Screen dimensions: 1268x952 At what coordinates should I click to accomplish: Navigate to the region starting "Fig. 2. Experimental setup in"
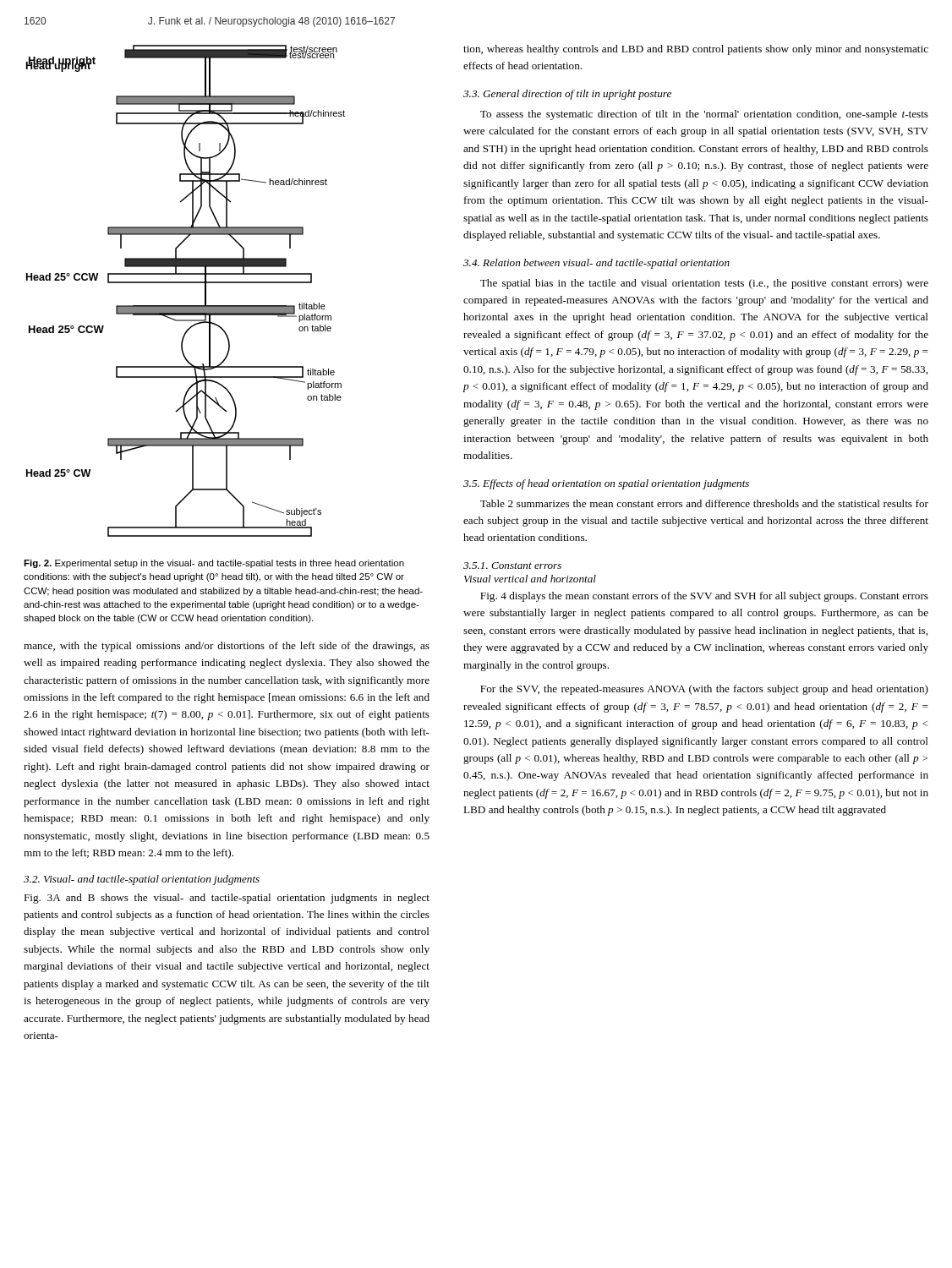click(x=223, y=591)
